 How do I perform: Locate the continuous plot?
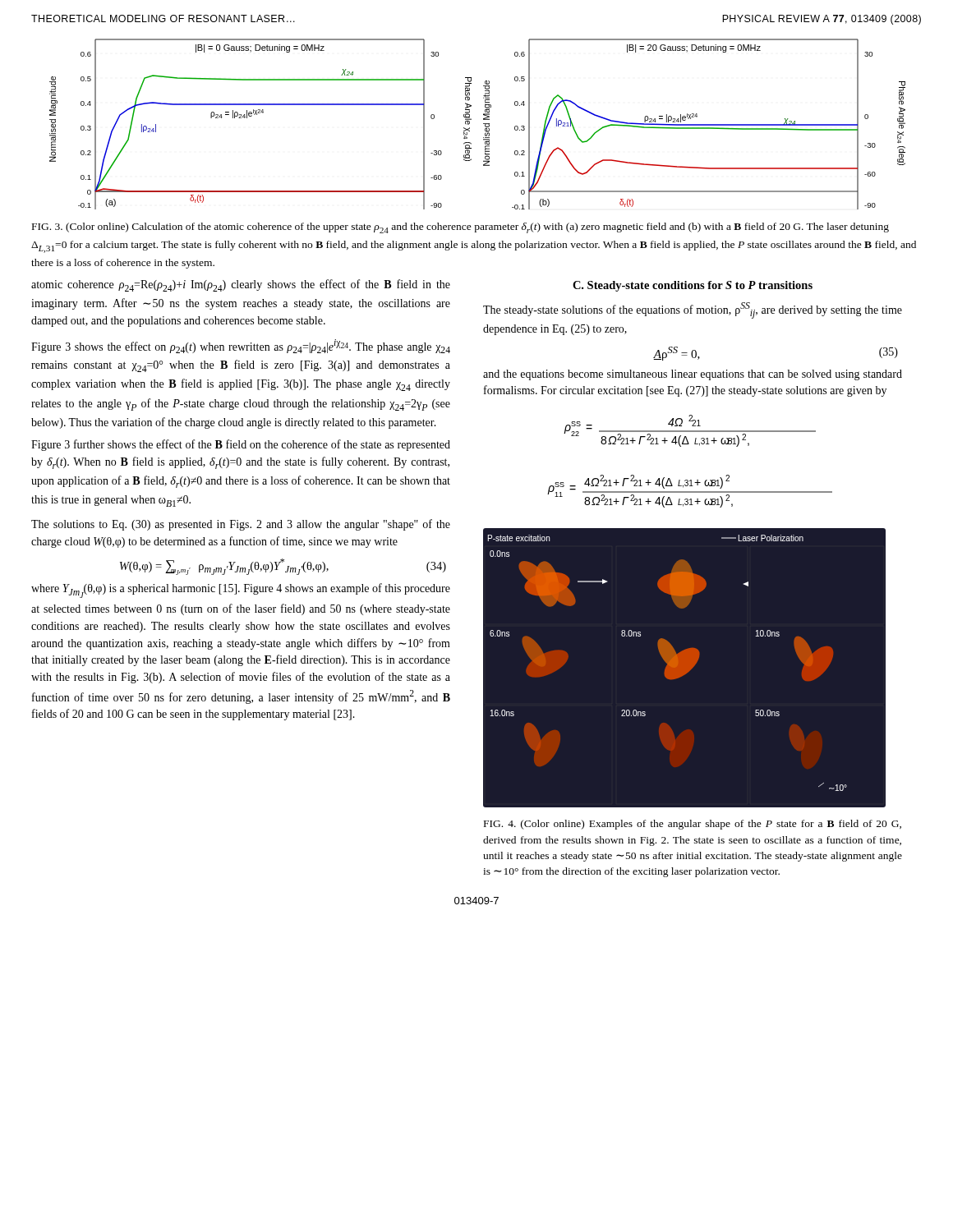pyautogui.click(x=476, y=119)
